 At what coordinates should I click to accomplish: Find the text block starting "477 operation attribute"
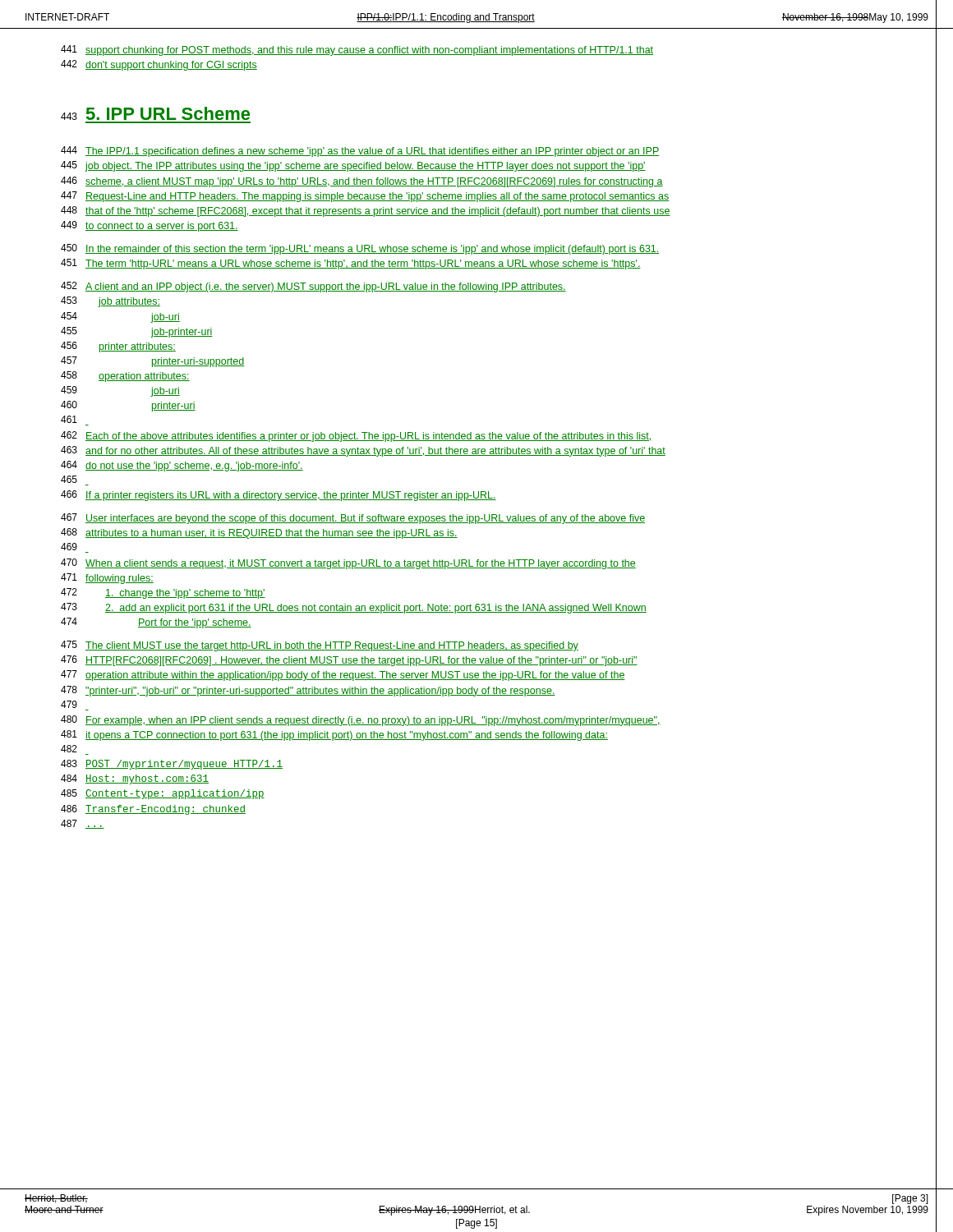coord(483,675)
